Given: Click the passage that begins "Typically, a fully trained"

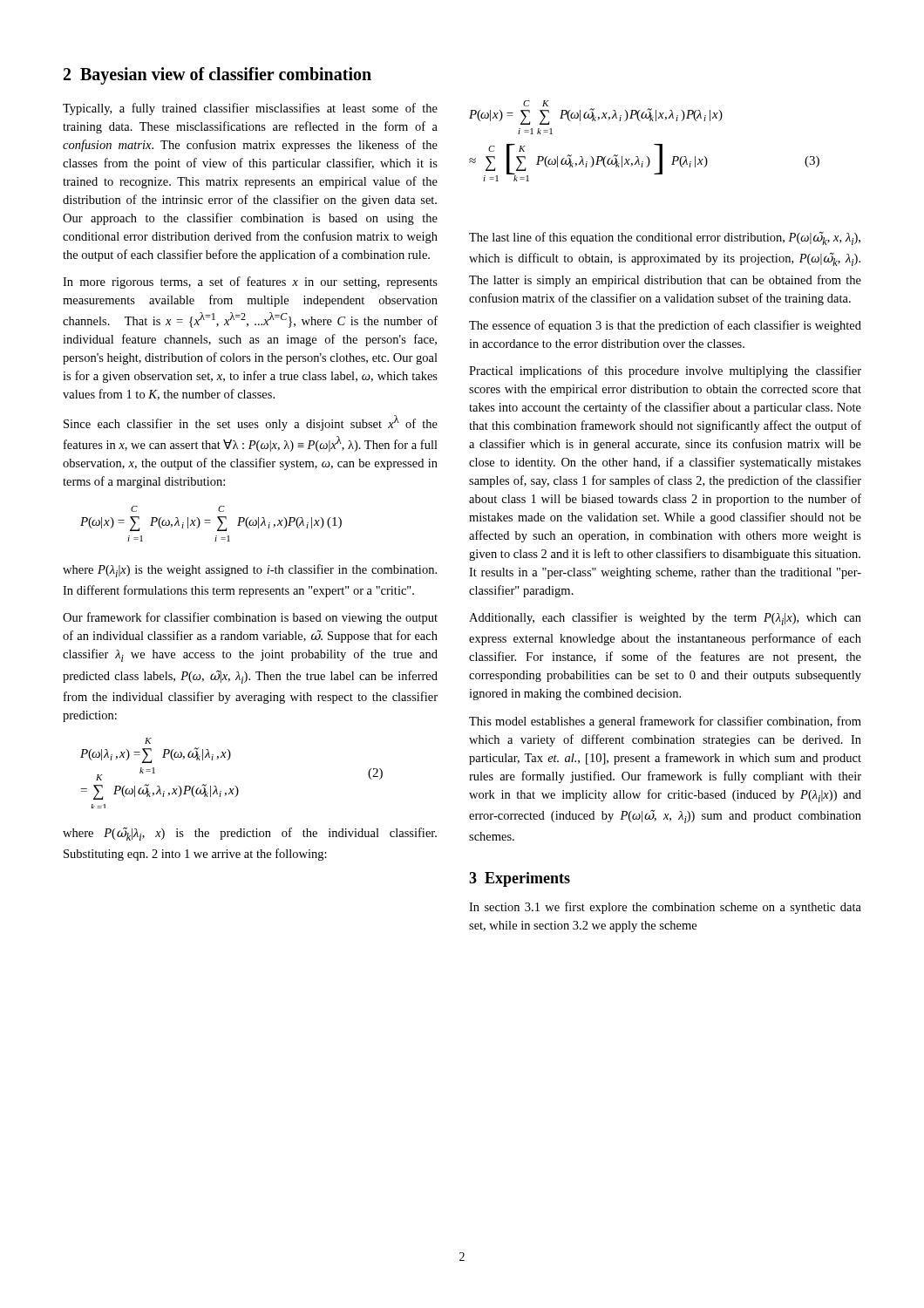Looking at the screenshot, I should click(250, 182).
